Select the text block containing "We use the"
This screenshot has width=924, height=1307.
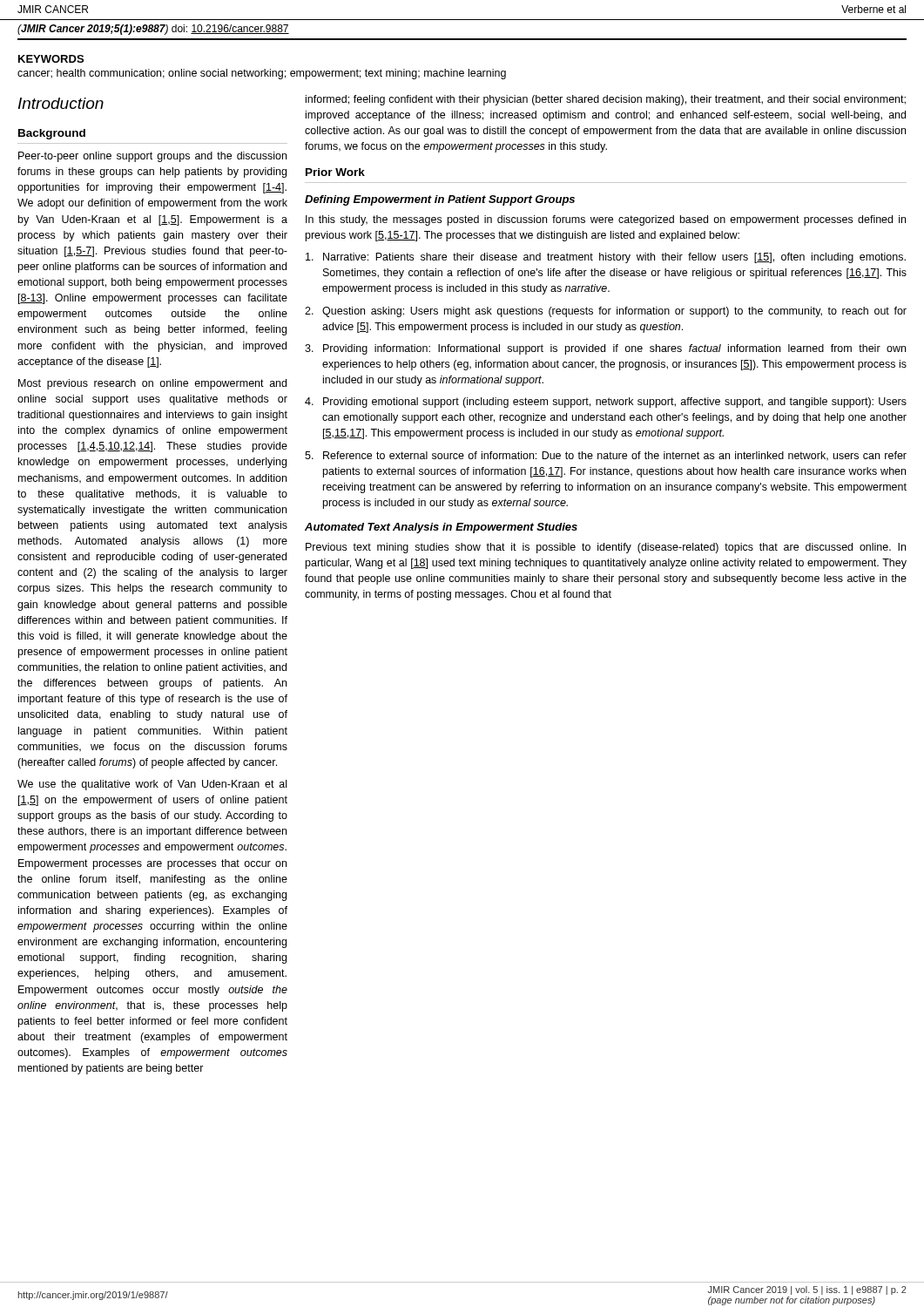click(x=152, y=926)
